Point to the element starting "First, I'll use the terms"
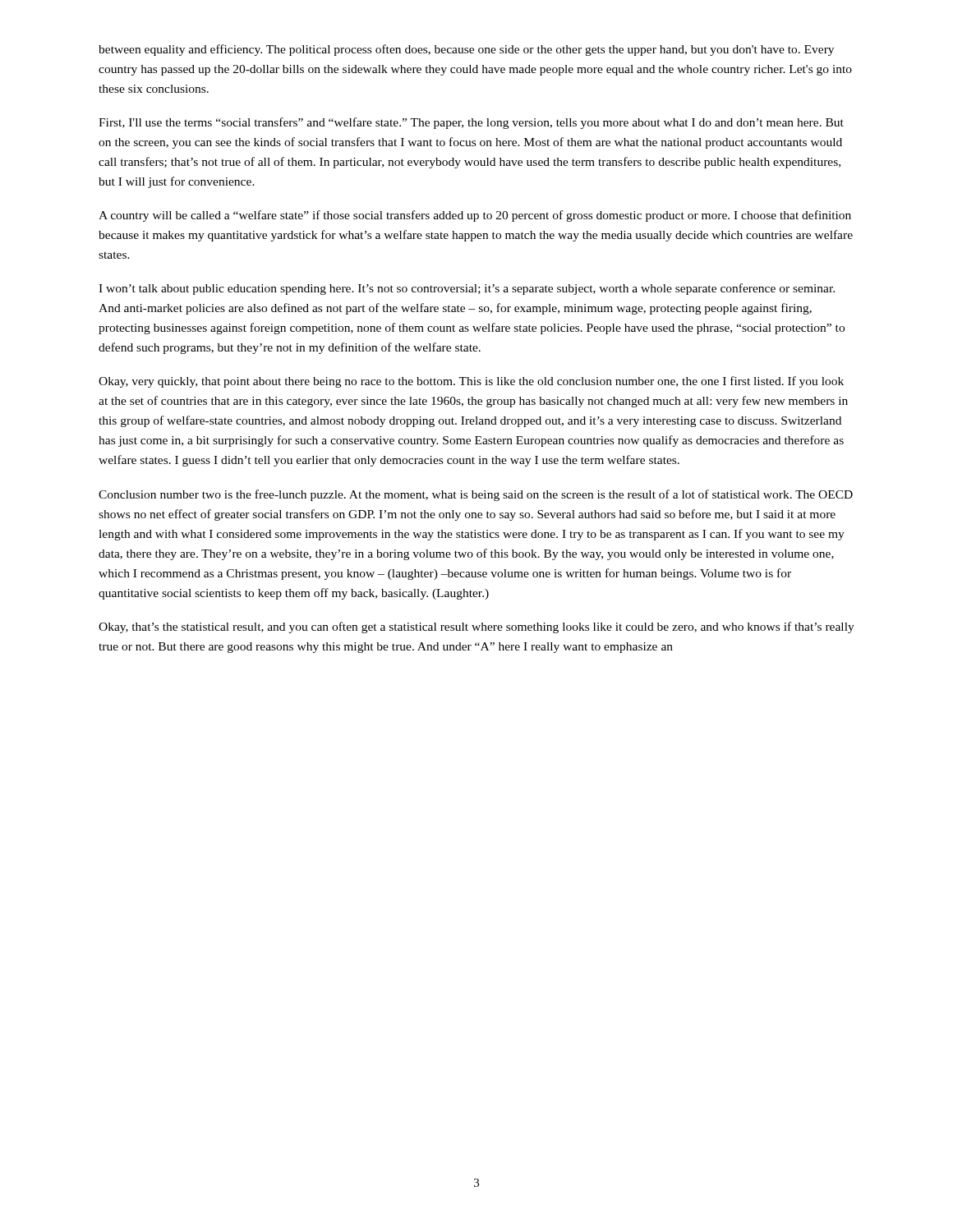953x1232 pixels. tap(476, 152)
